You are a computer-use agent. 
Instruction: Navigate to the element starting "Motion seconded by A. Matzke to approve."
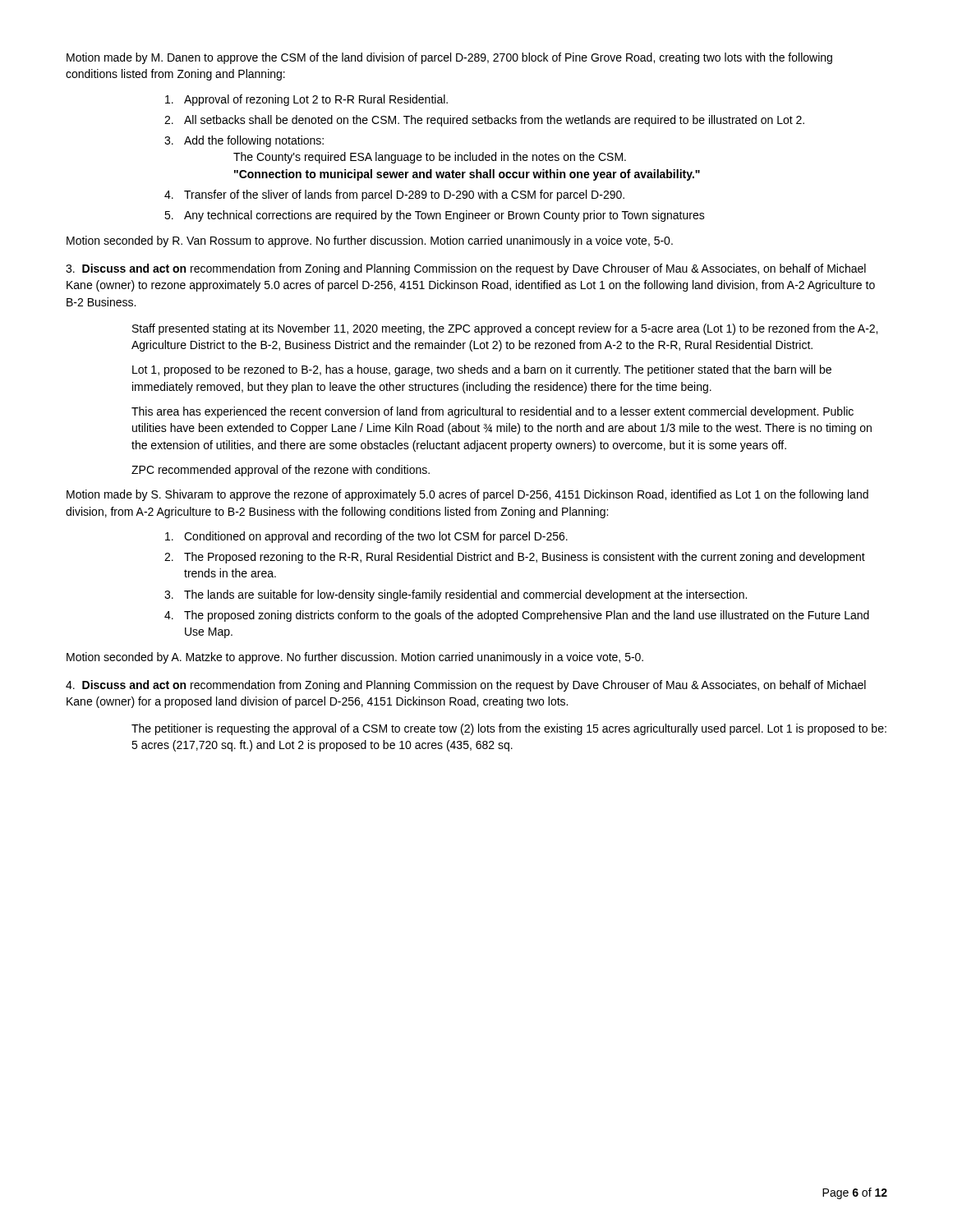point(355,657)
